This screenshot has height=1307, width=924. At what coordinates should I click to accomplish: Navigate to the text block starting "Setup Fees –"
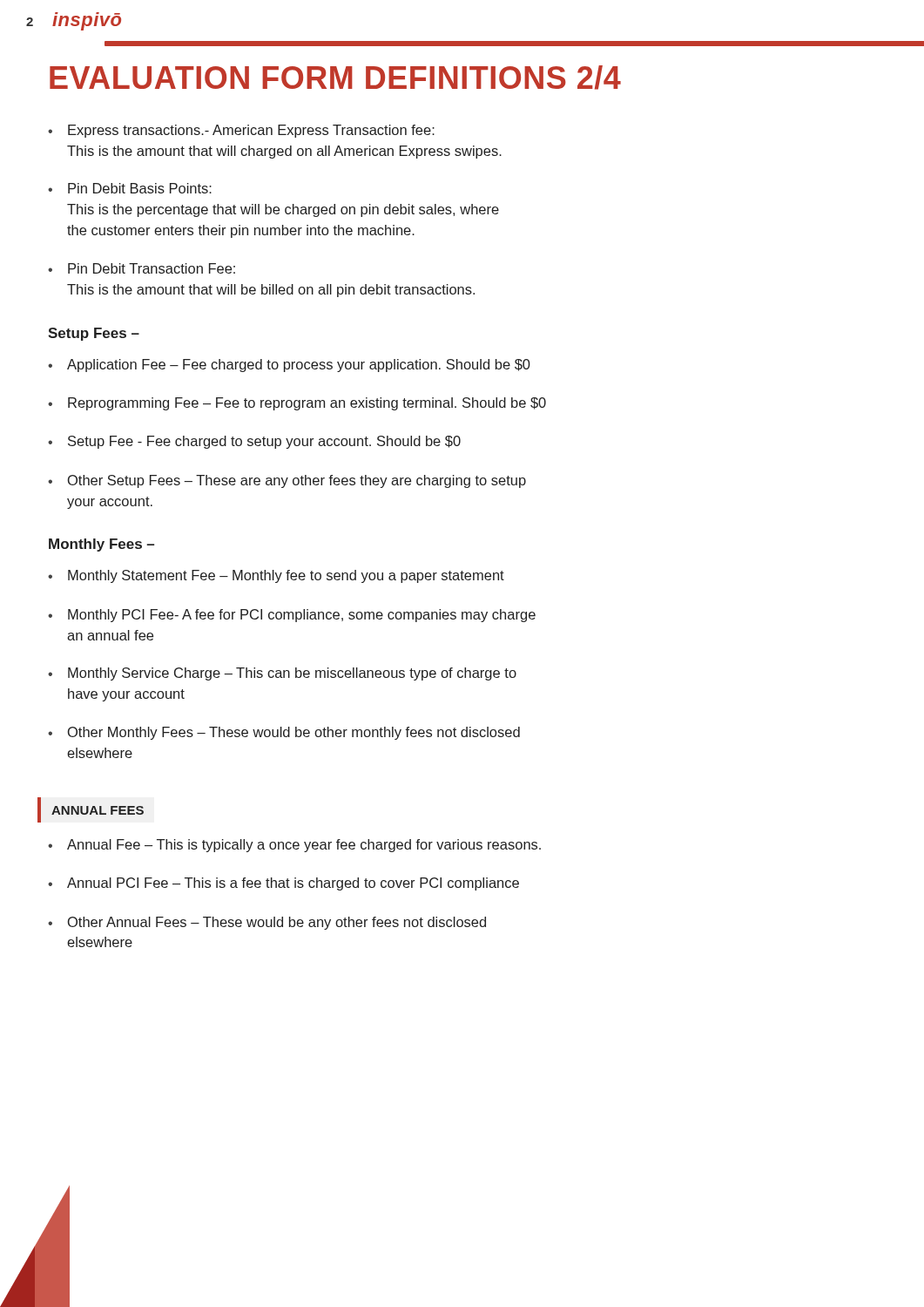[94, 334]
